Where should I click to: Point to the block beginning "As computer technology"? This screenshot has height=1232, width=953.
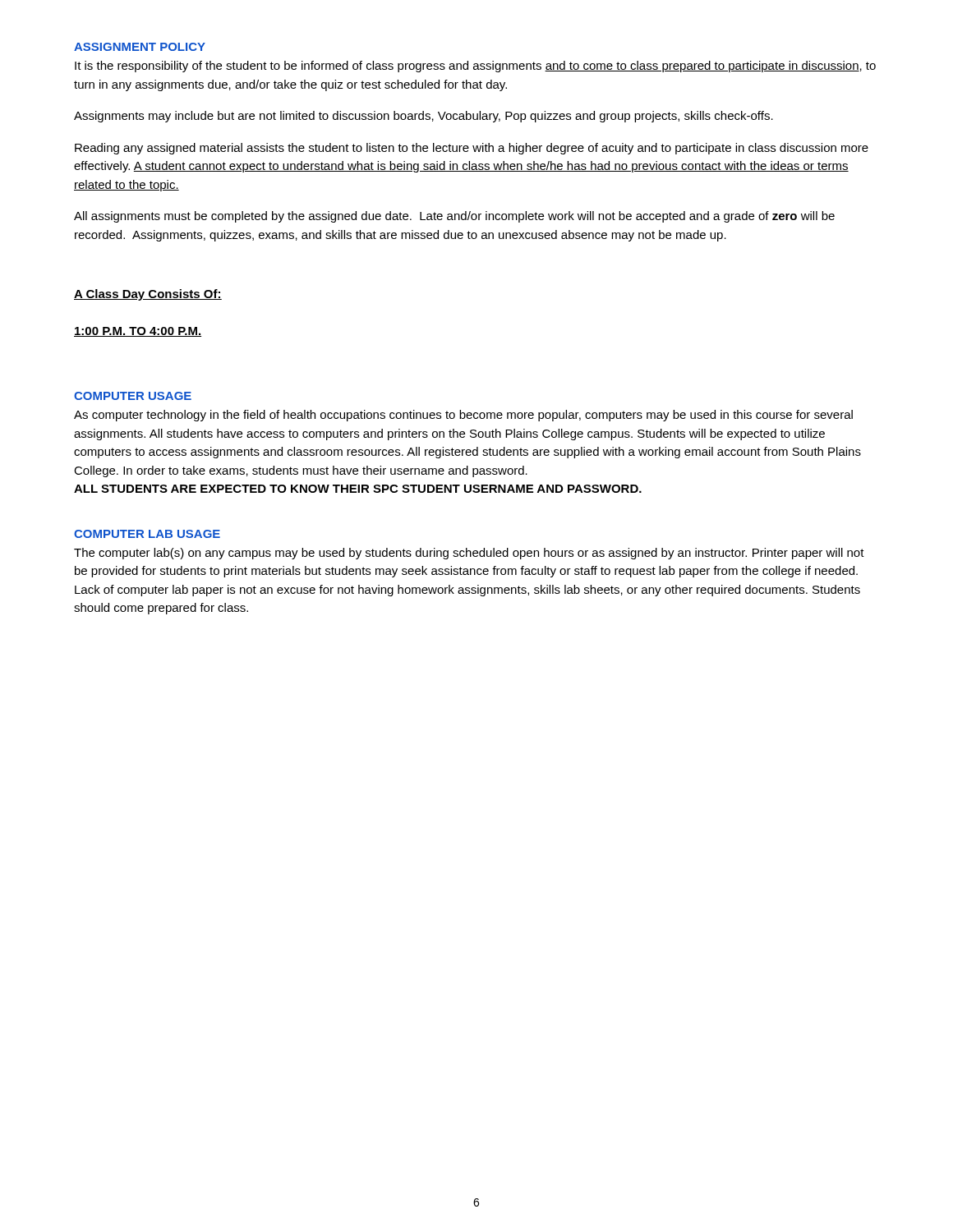tap(467, 451)
